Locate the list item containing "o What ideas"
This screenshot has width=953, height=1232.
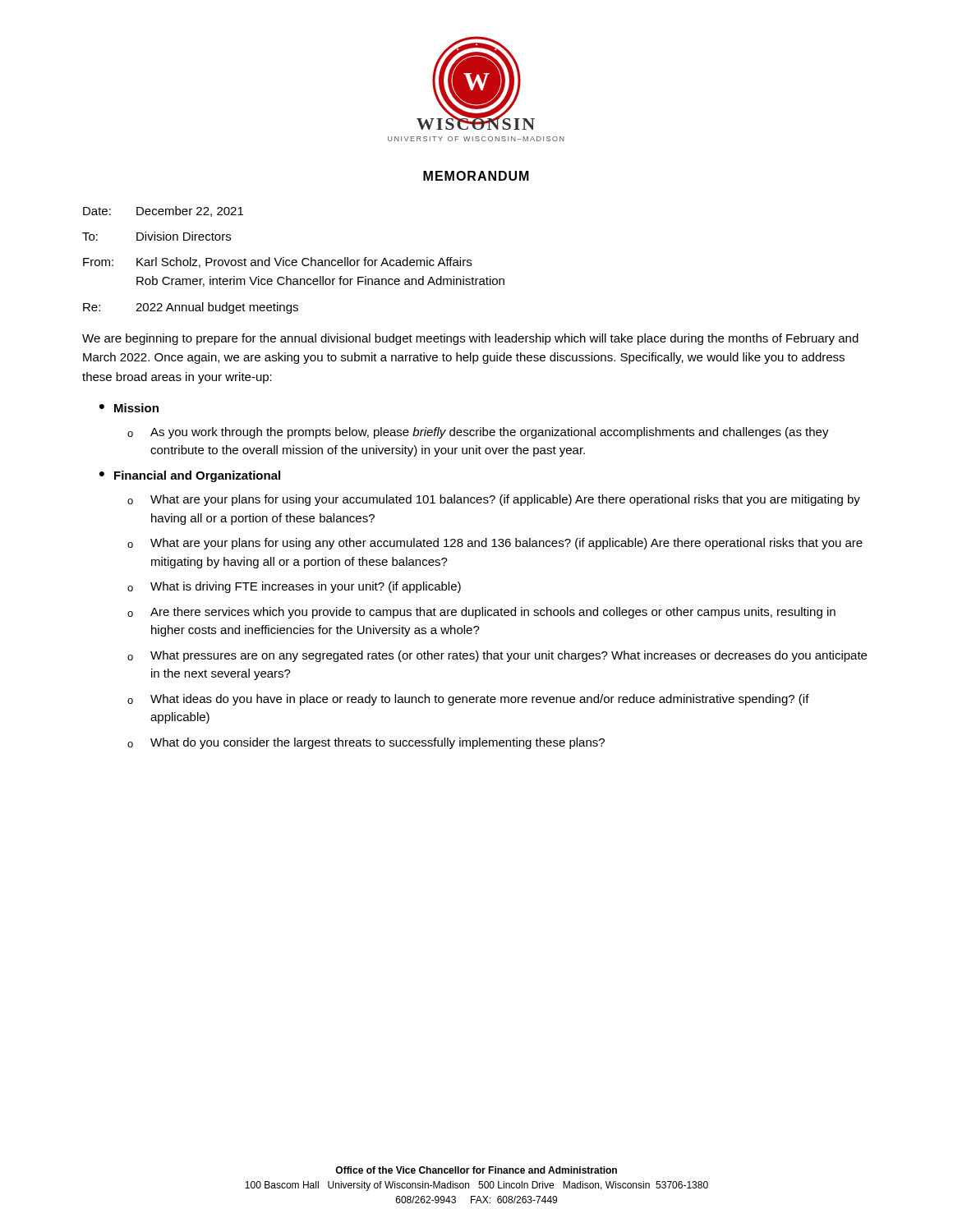click(x=499, y=708)
